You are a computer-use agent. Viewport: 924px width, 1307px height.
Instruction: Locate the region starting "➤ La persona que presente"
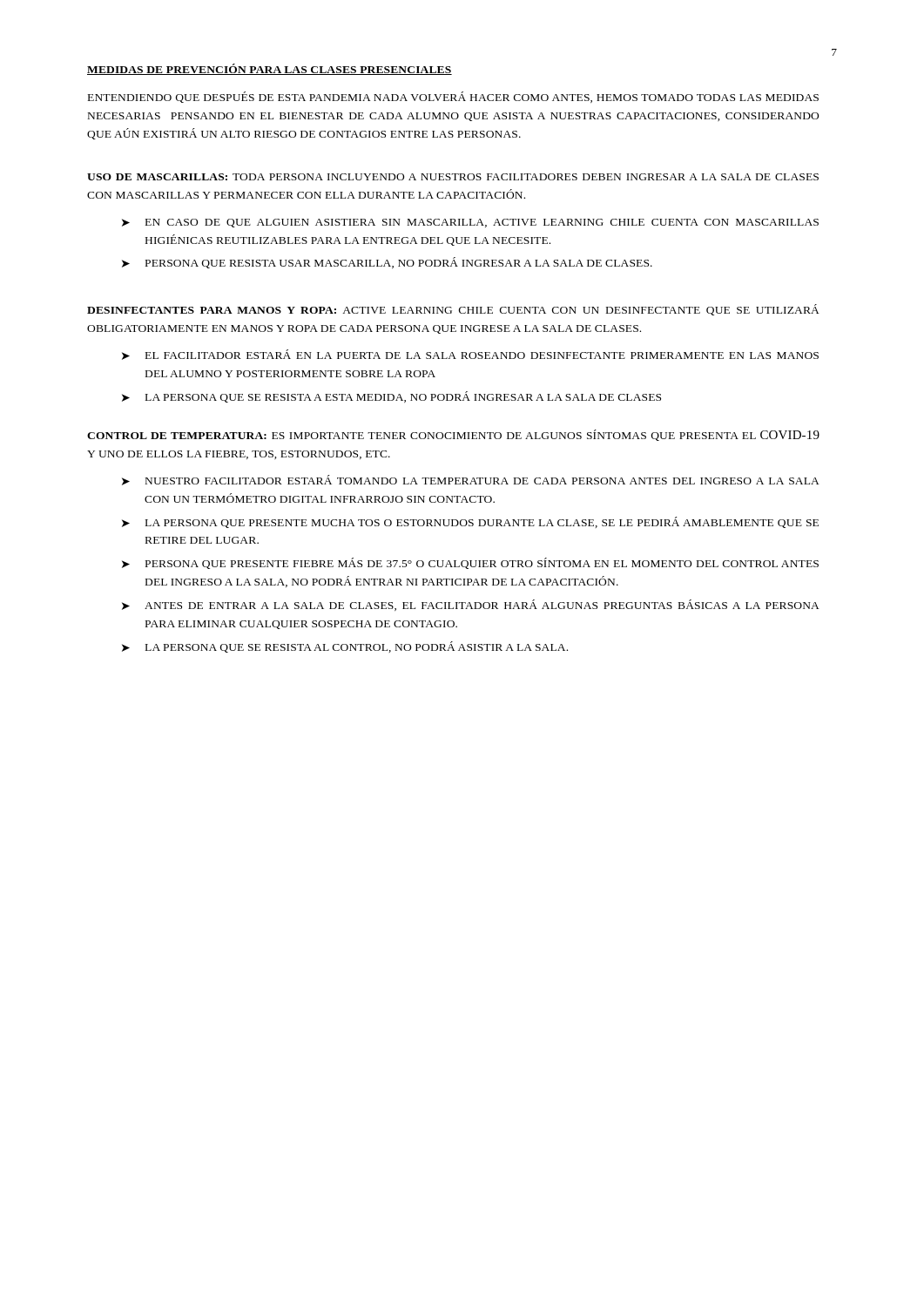pyautogui.click(x=470, y=532)
